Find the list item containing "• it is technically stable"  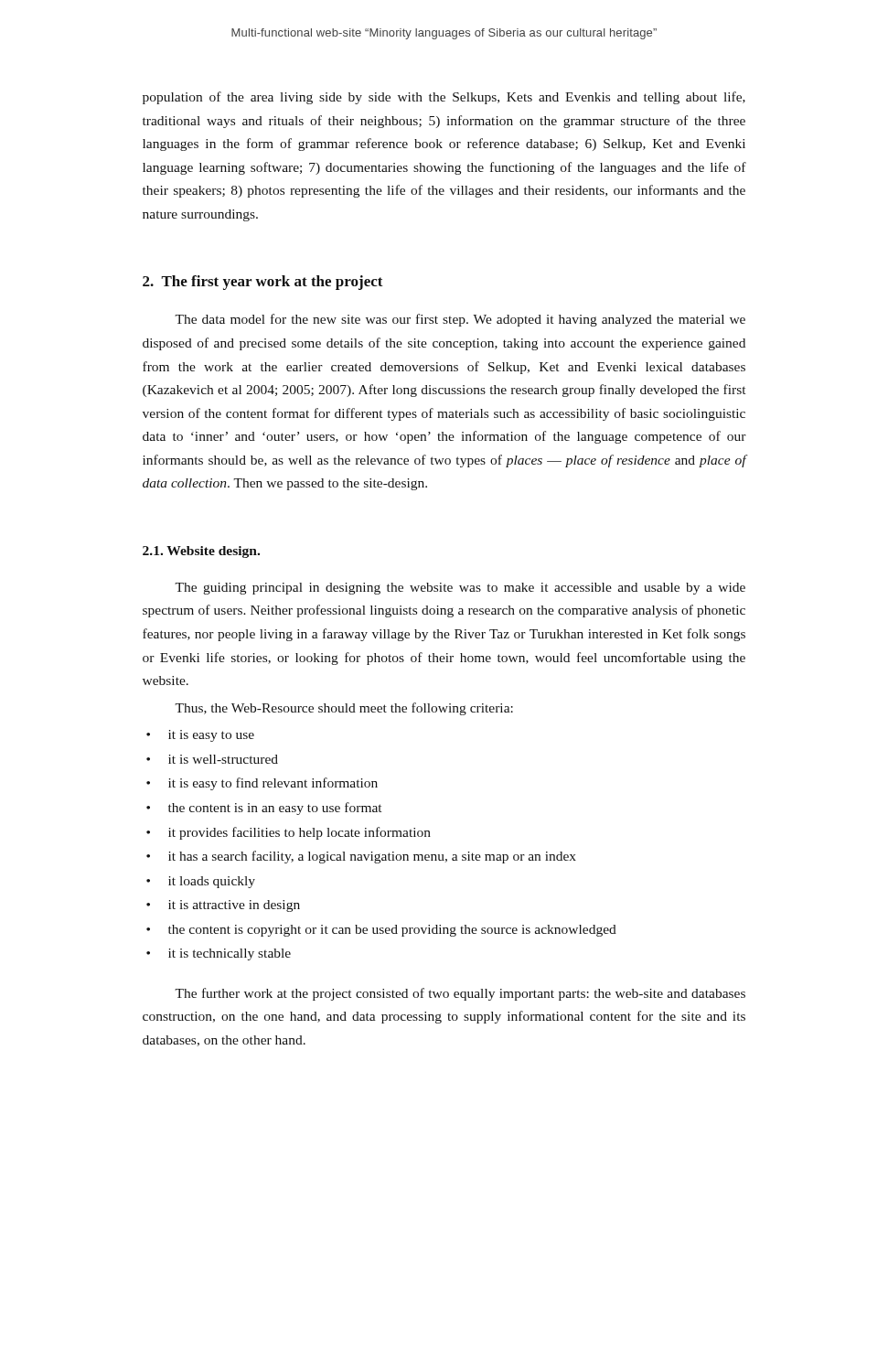tap(217, 953)
